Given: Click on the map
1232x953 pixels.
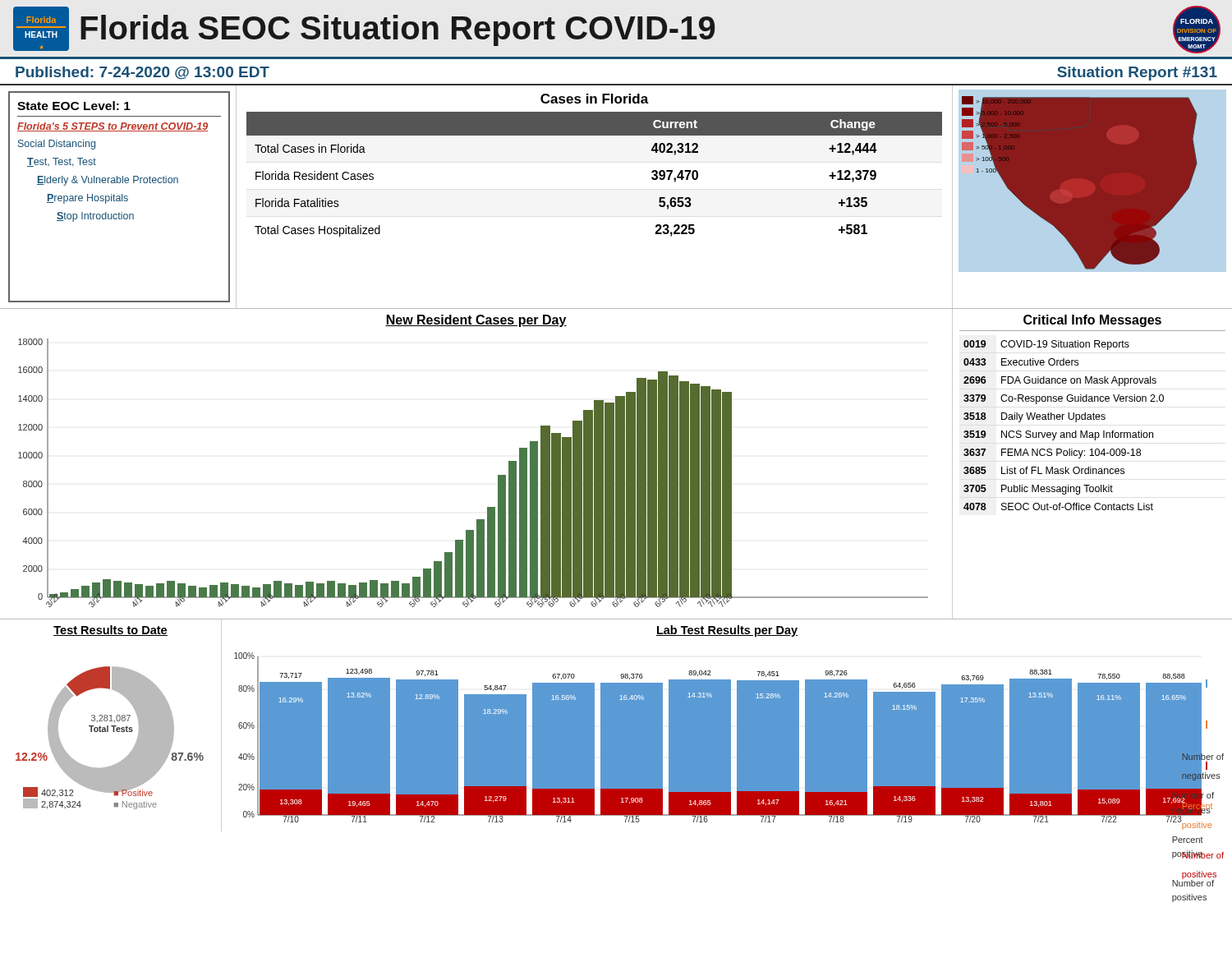Looking at the screenshot, I should coord(1092,197).
